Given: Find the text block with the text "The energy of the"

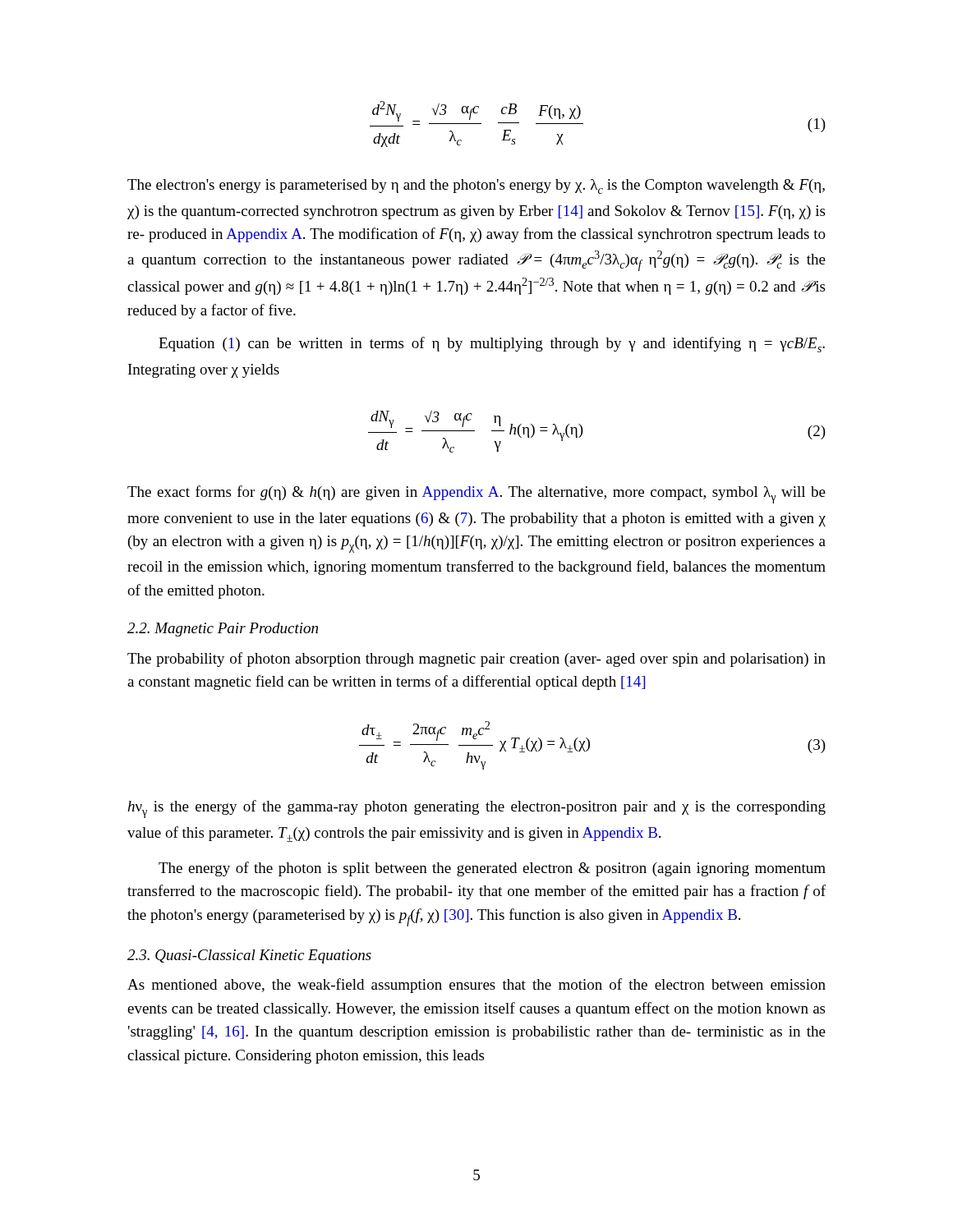Looking at the screenshot, I should (476, 893).
